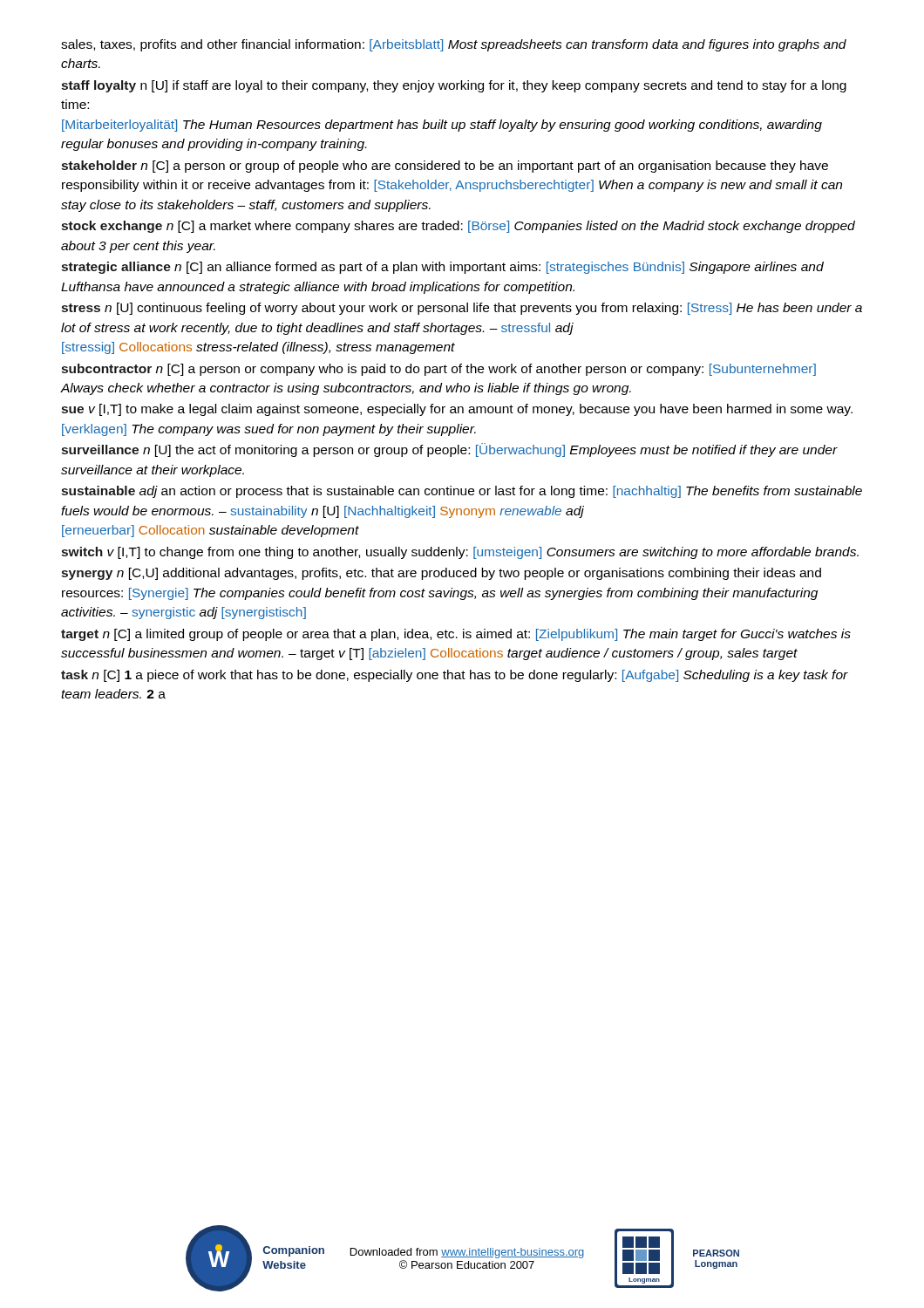The width and height of the screenshot is (924, 1308).
Task: Click the passage that begins "strategic alliance n [C]"
Action: coord(442,276)
